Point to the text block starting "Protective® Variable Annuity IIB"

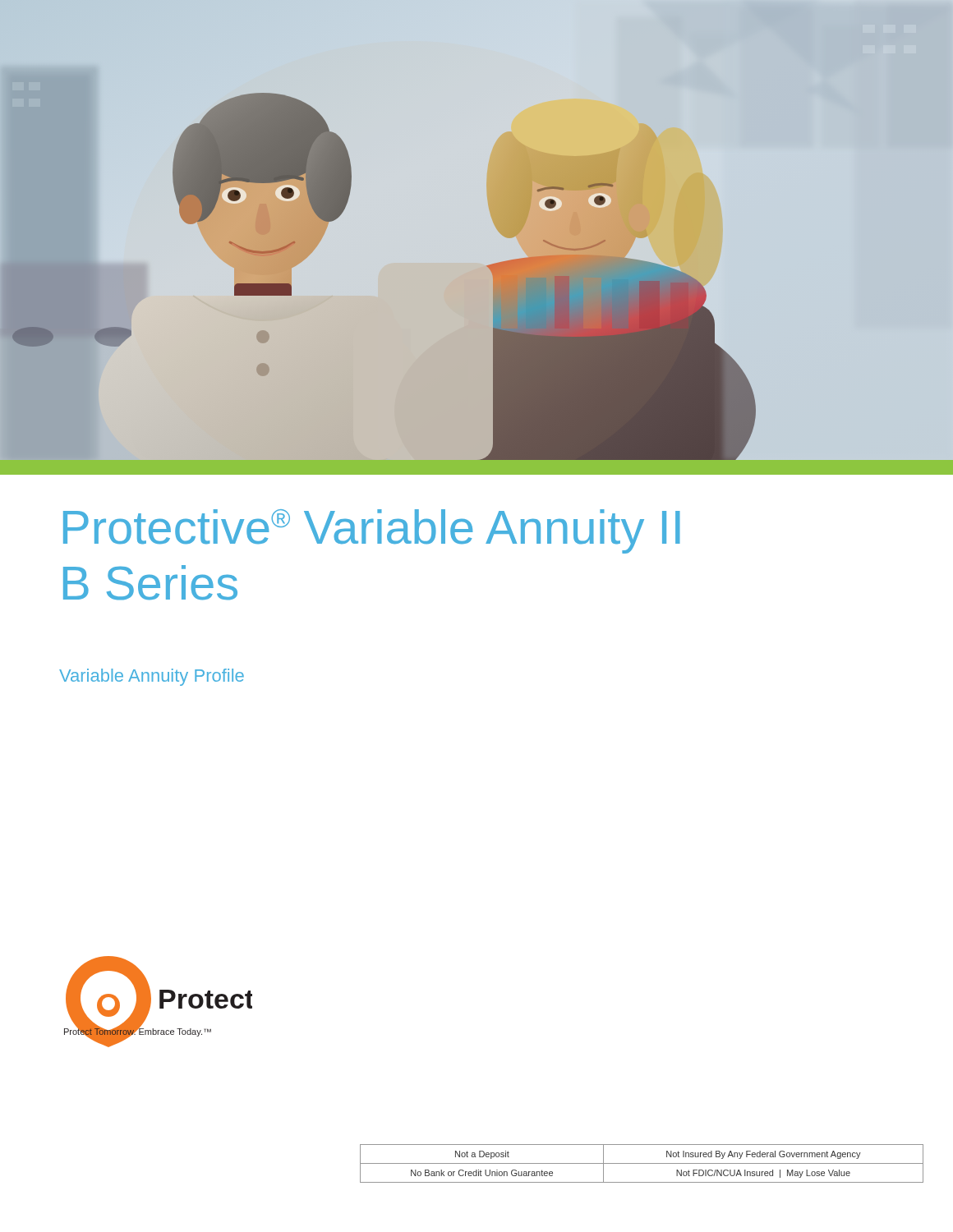[x=429, y=556]
